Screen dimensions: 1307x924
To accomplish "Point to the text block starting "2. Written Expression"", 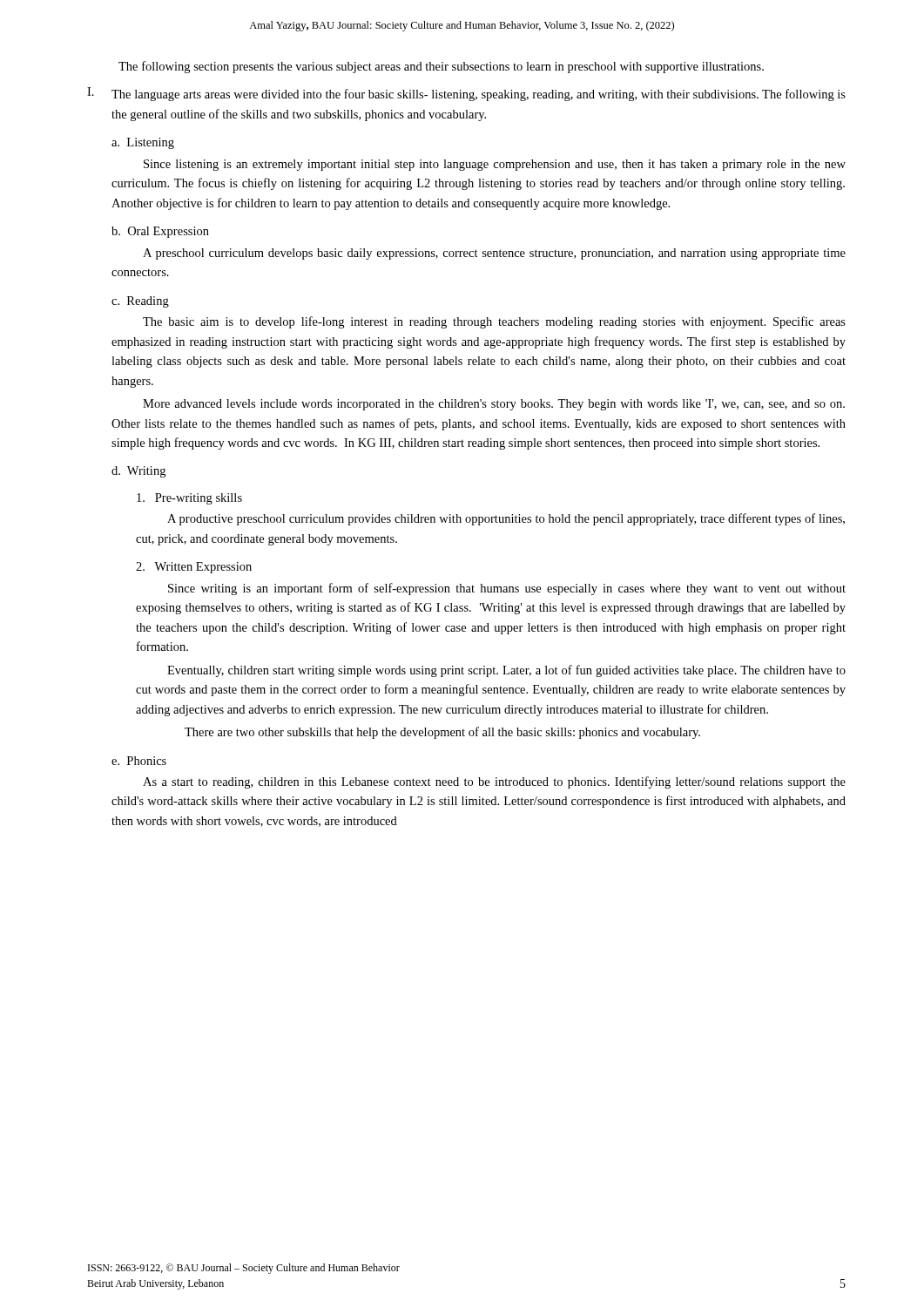I will (x=194, y=567).
